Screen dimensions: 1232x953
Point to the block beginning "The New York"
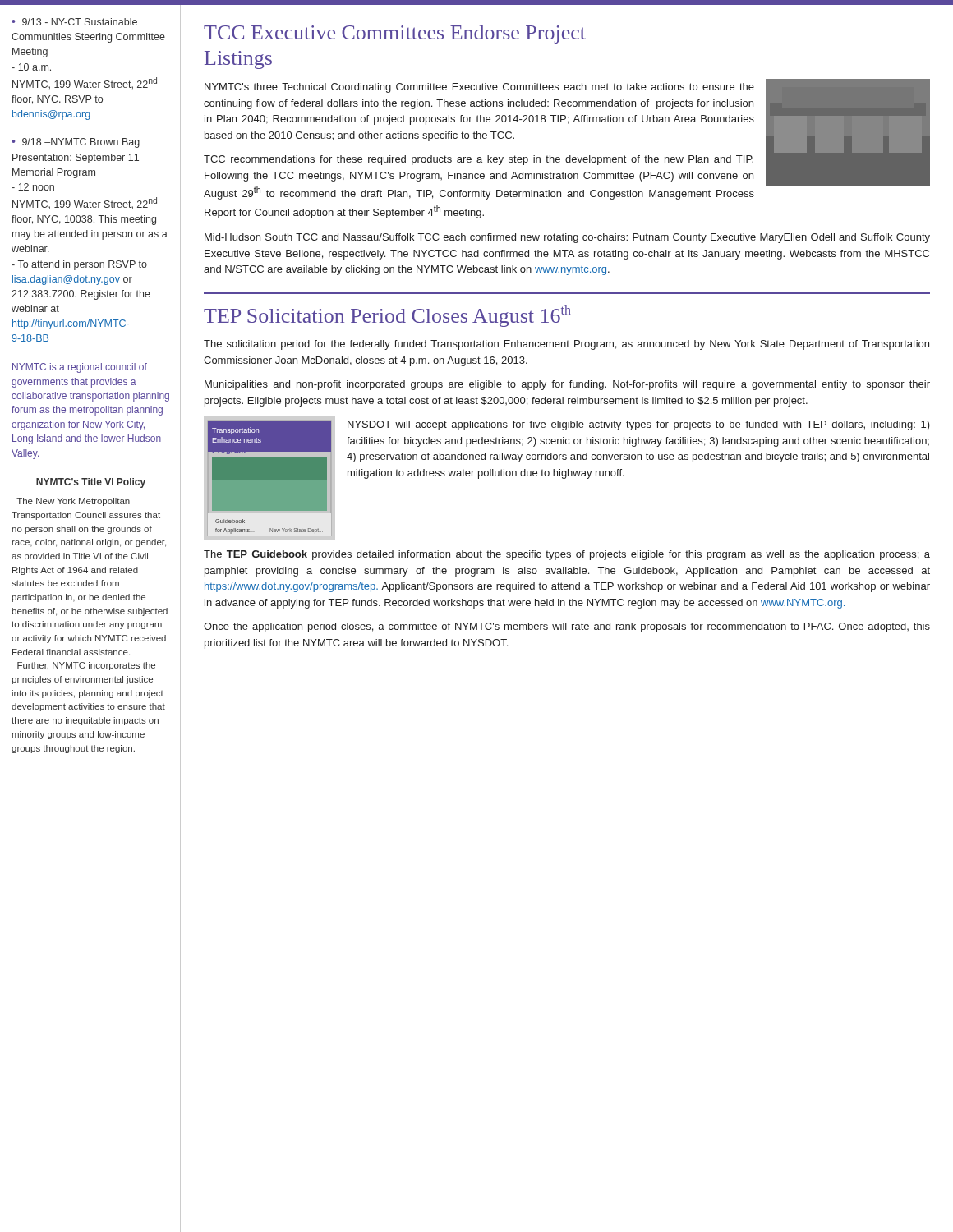(x=90, y=625)
